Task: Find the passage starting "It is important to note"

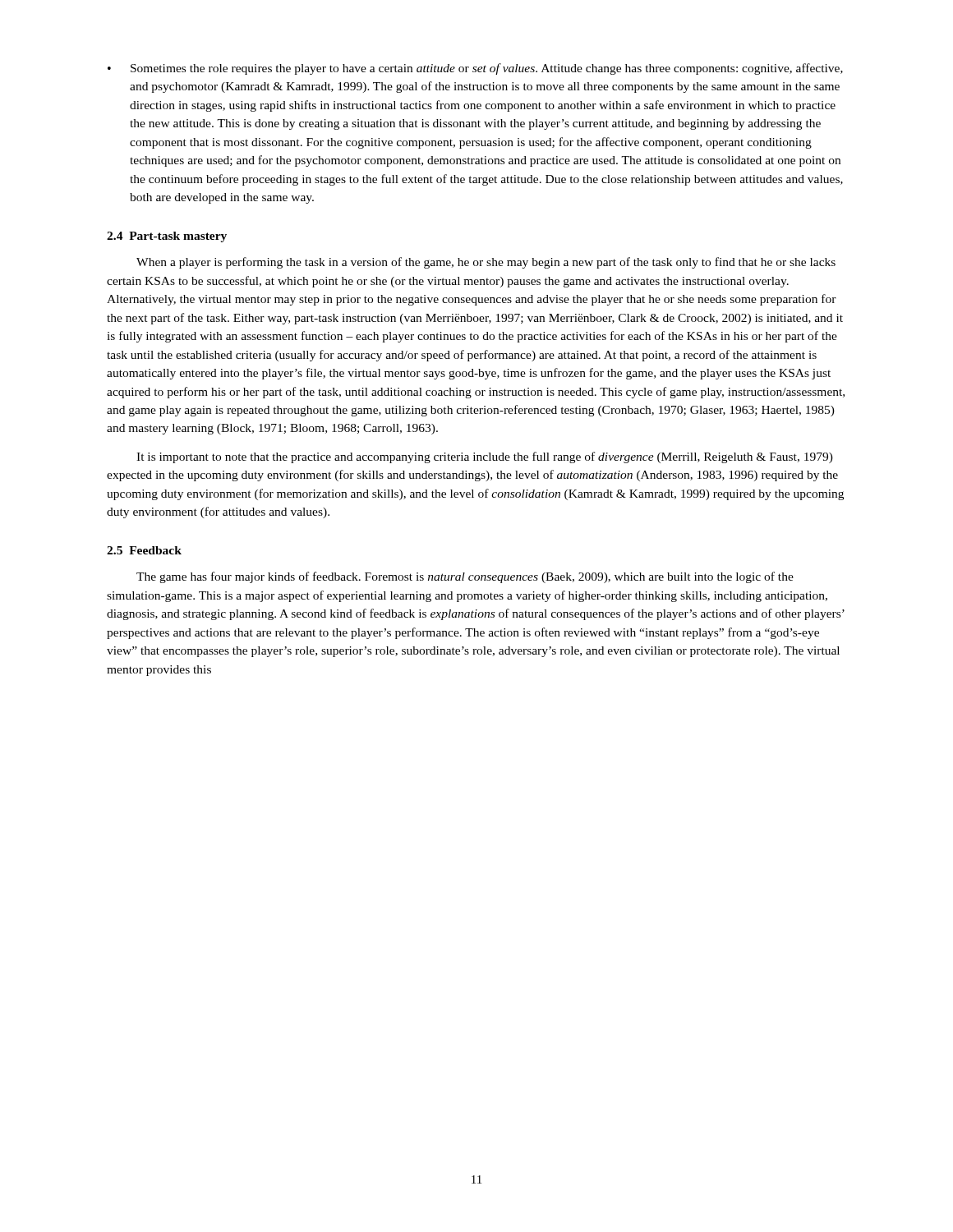Action: (475, 484)
